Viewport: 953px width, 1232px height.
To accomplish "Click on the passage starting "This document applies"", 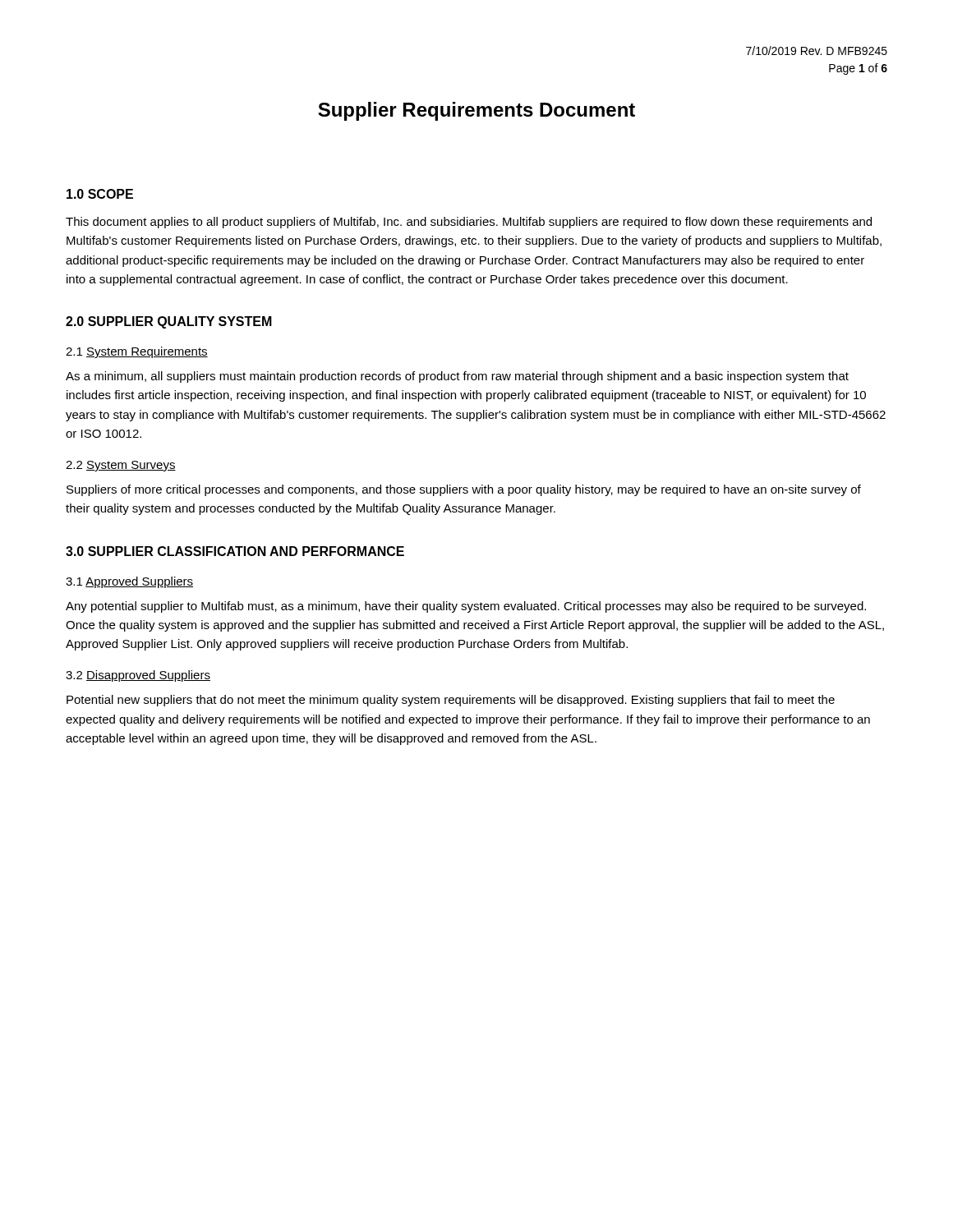I will [x=474, y=250].
